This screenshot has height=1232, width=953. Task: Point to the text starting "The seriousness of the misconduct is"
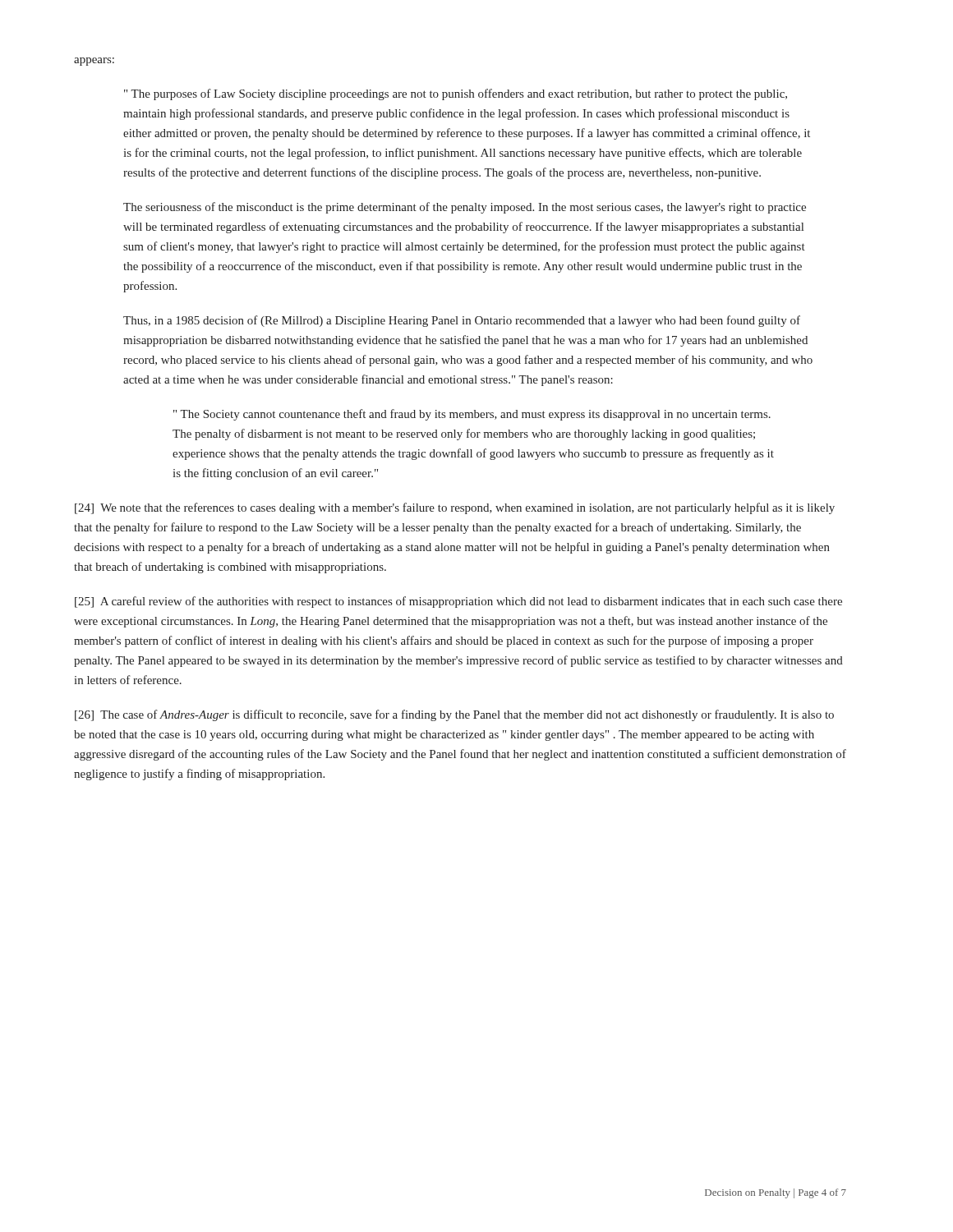[x=465, y=246]
